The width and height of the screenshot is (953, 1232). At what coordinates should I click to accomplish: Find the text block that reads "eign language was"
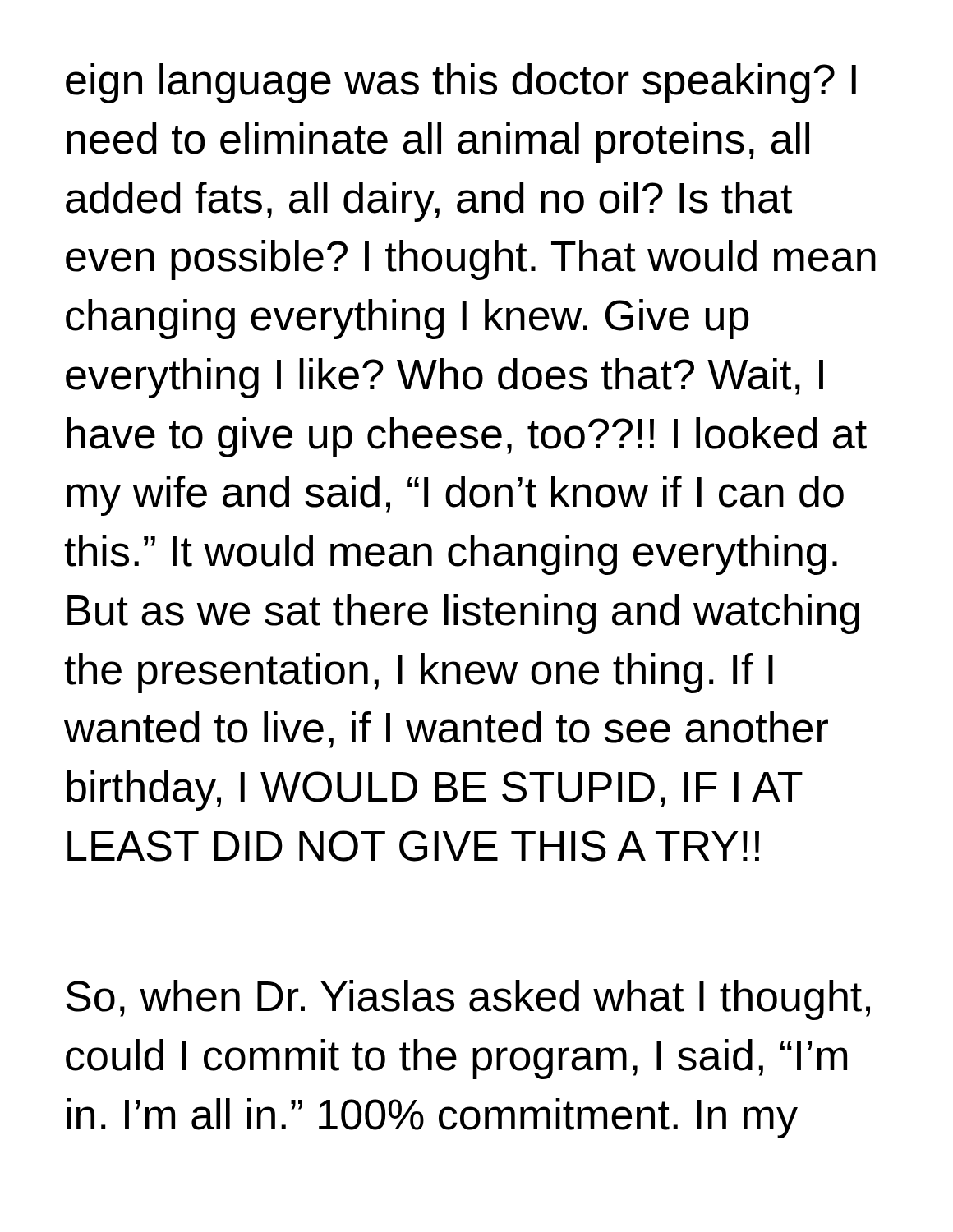coord(471,463)
